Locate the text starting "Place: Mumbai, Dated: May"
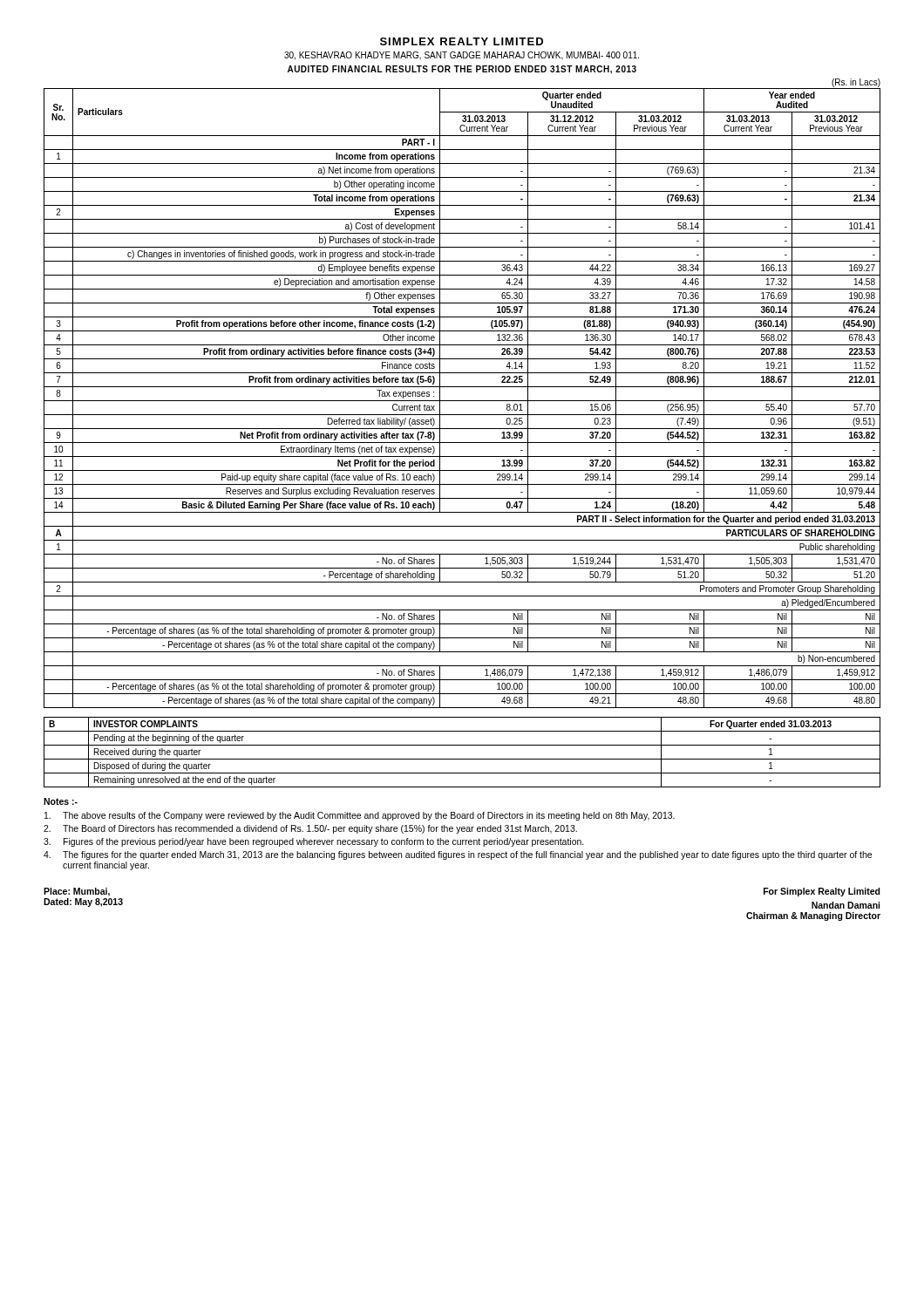Screen dimensions: 1308x924 pos(83,896)
